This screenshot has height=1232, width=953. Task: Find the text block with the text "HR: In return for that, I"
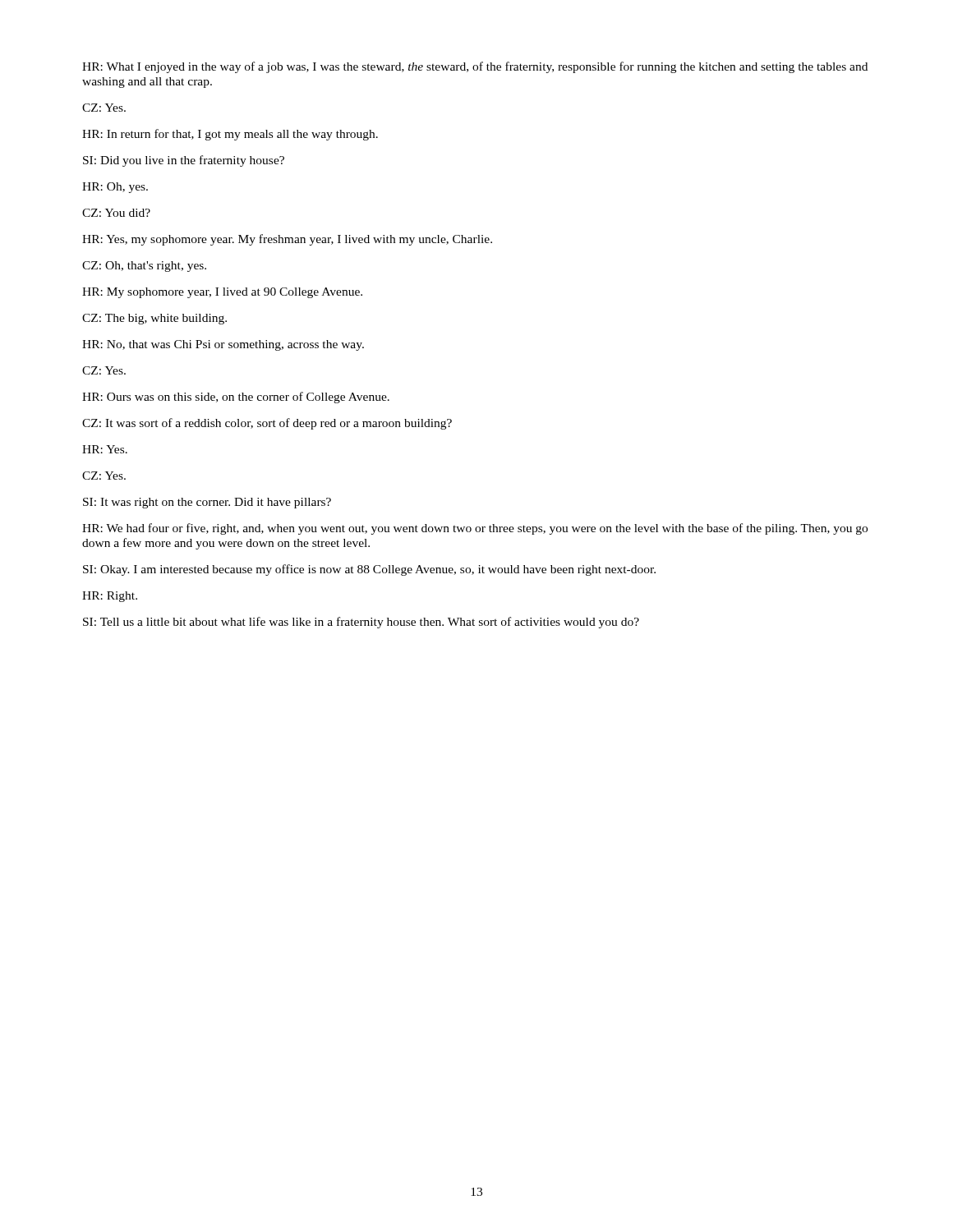coord(230,133)
